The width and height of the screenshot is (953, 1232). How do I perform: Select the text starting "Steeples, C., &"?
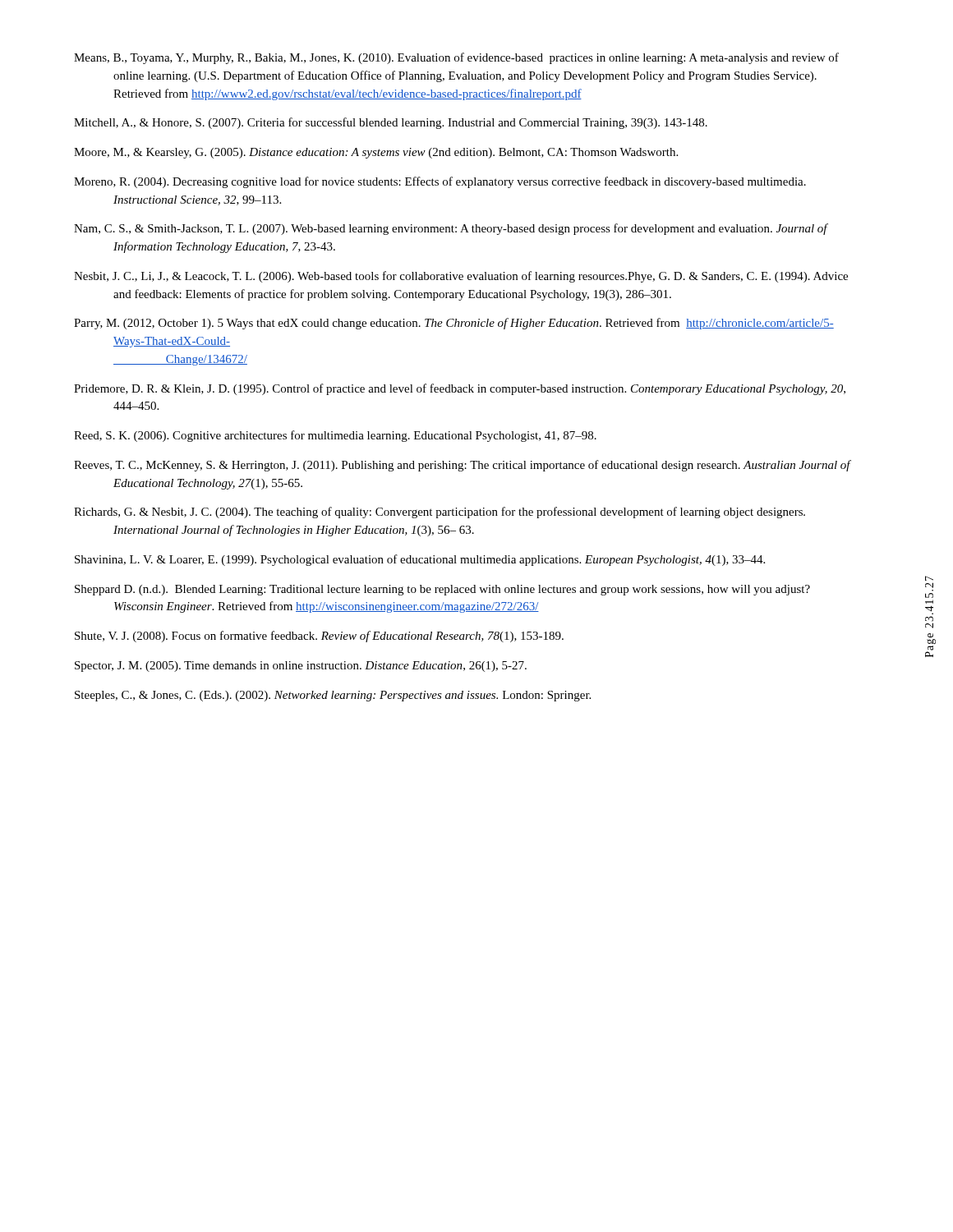[333, 694]
